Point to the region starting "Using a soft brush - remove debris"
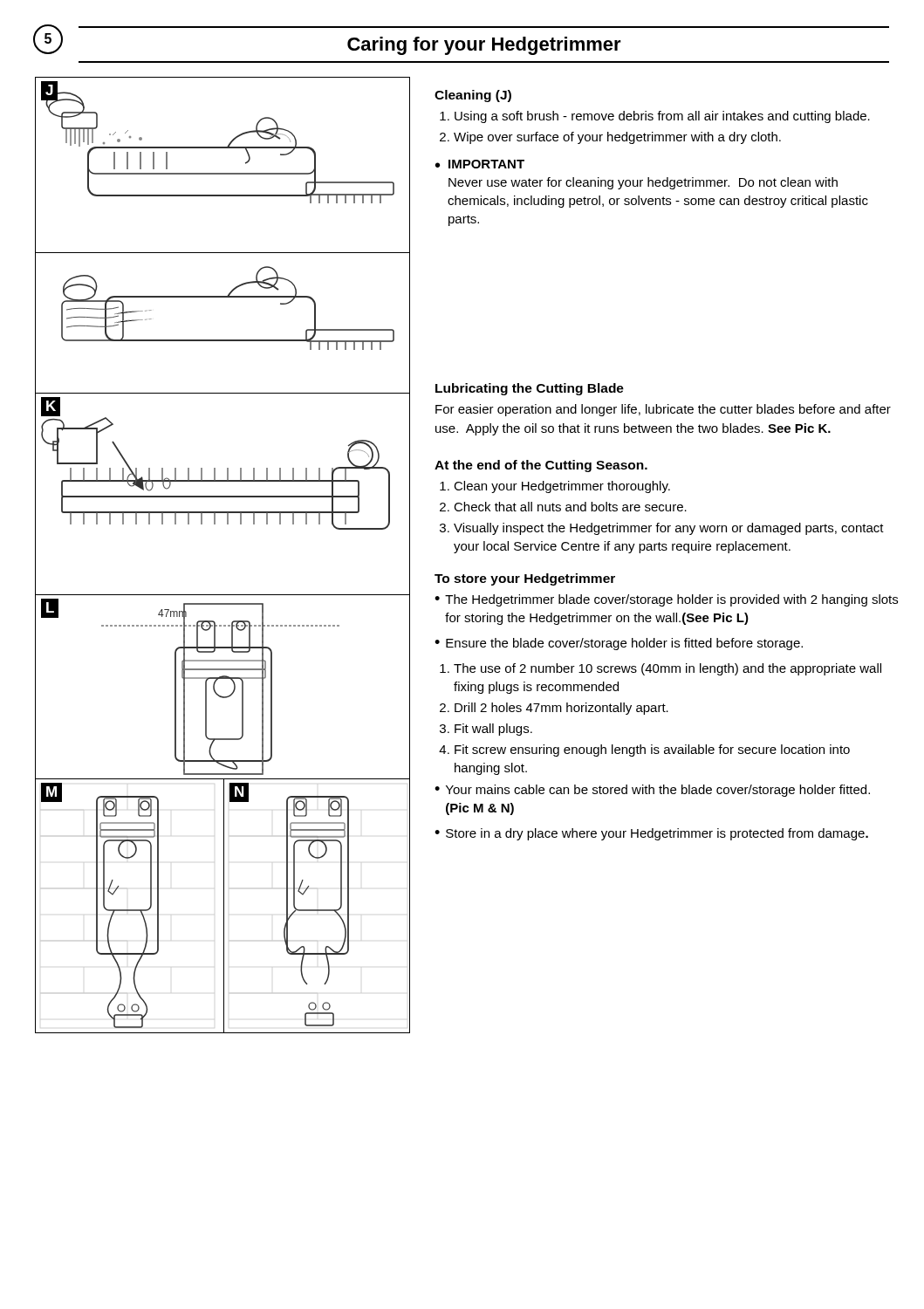Viewport: 924px width, 1309px height. 662,116
